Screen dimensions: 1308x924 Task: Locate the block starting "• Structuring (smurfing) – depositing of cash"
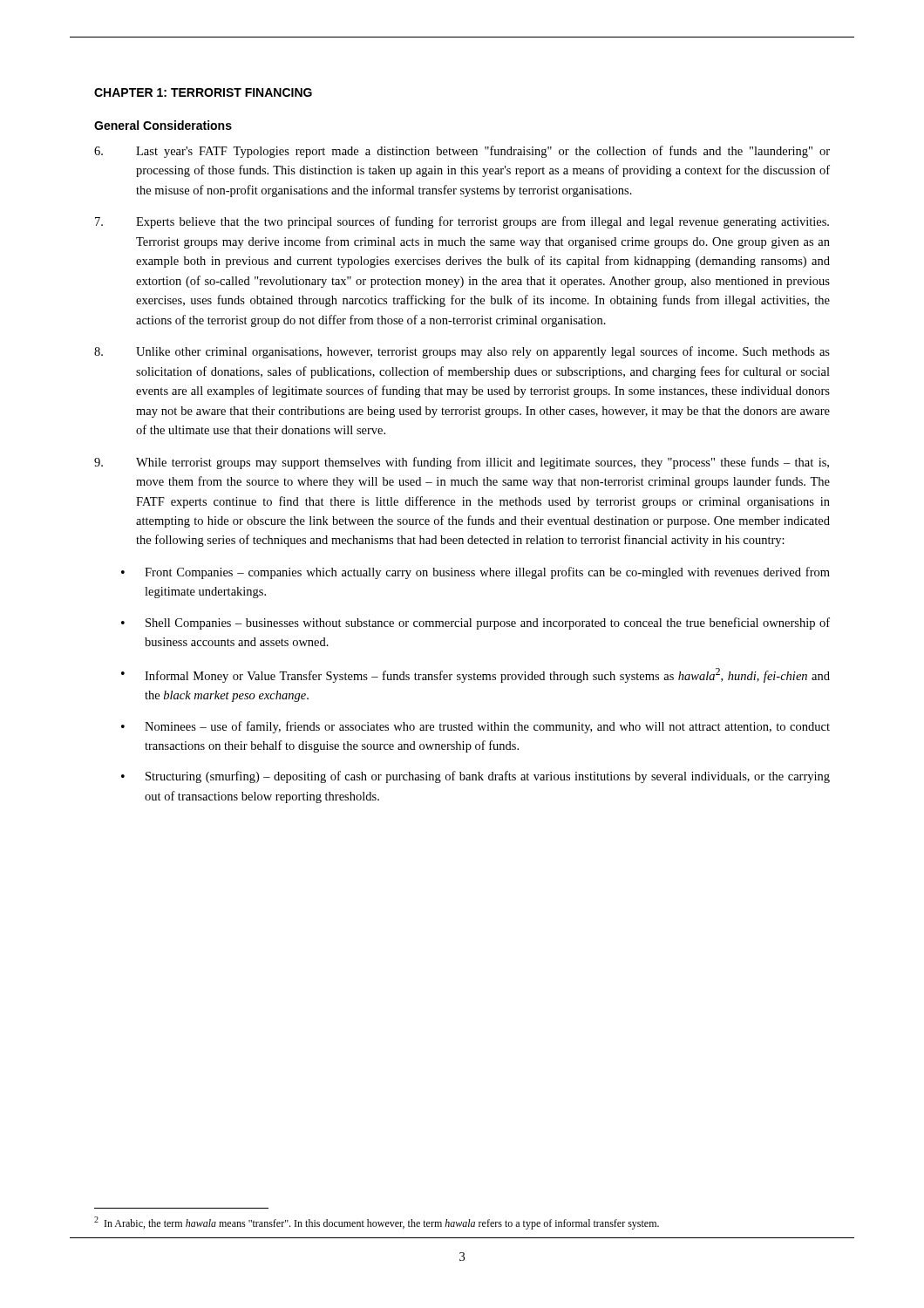pos(475,787)
